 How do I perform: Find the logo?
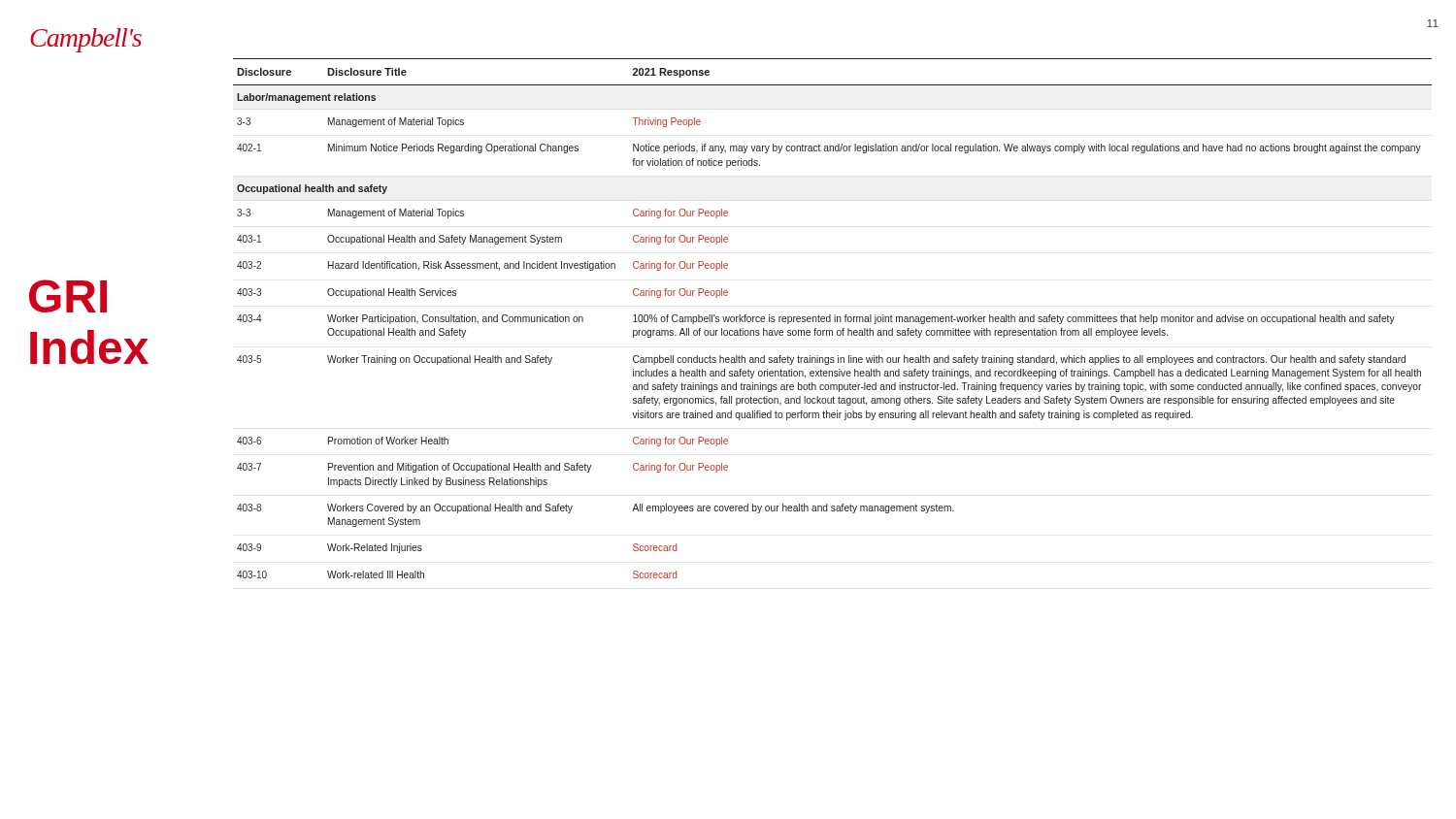[85, 38]
